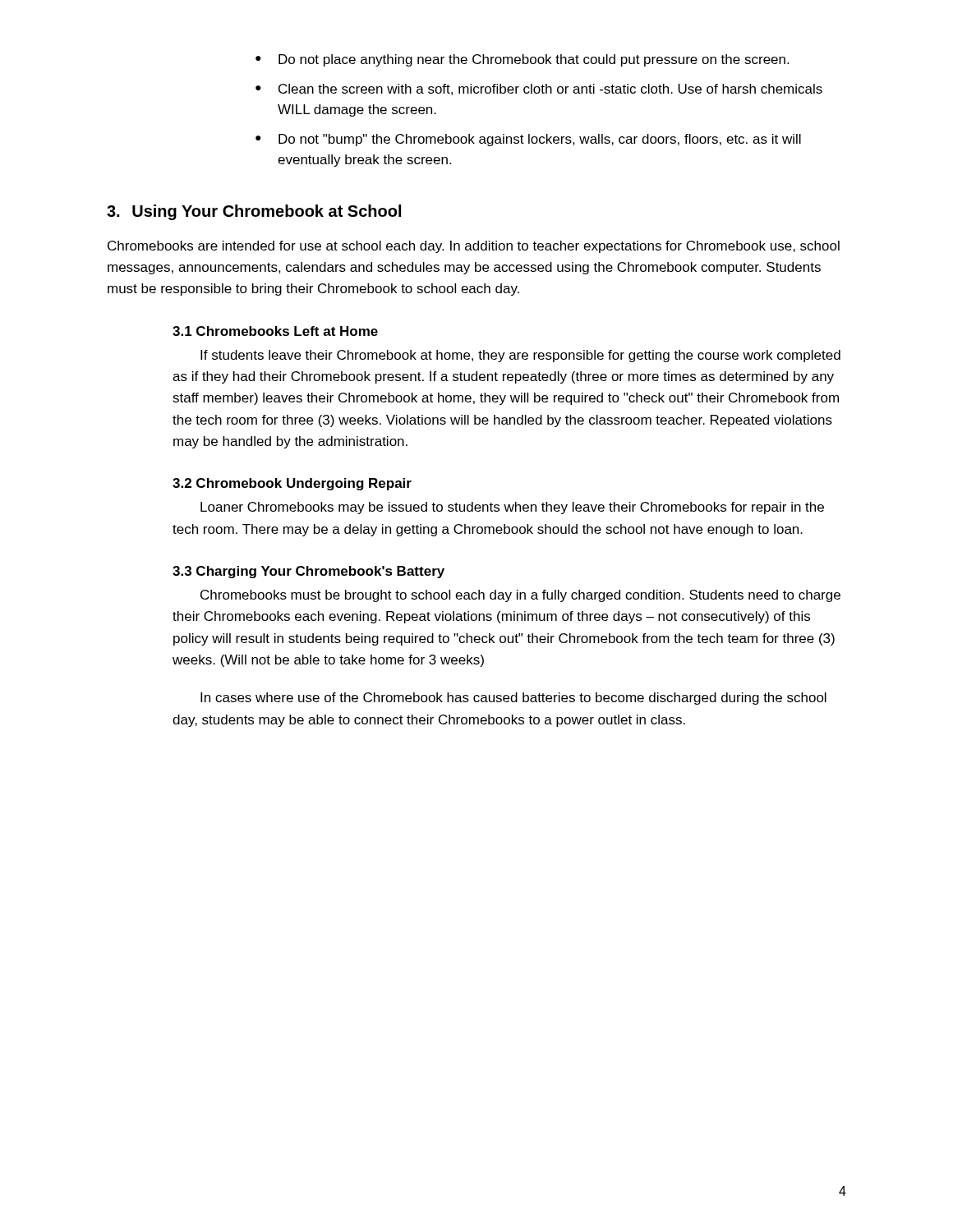
Task: Where is the passage that starts "If students leave"?
Action: (507, 398)
